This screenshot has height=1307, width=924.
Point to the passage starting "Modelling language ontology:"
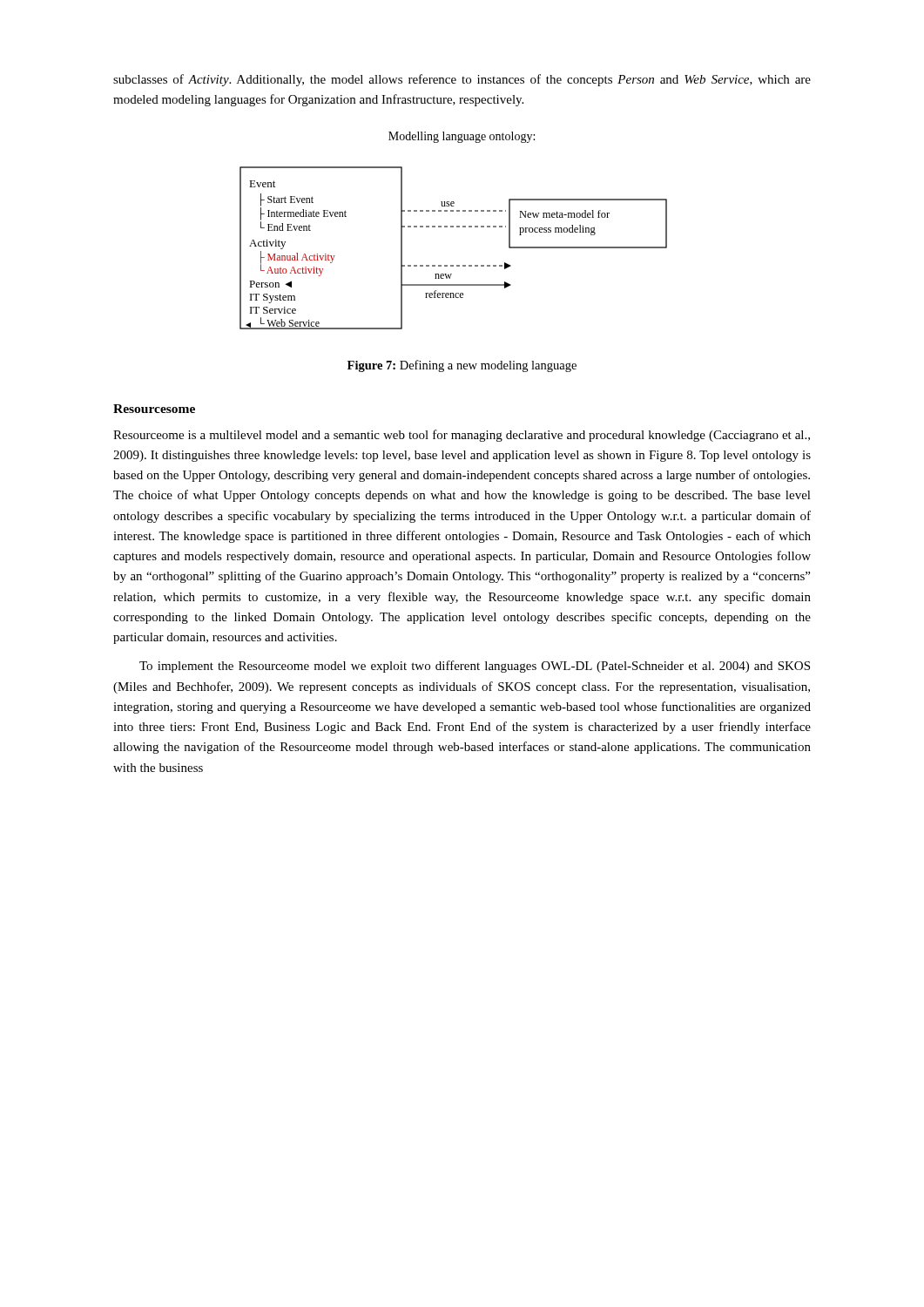click(x=462, y=136)
